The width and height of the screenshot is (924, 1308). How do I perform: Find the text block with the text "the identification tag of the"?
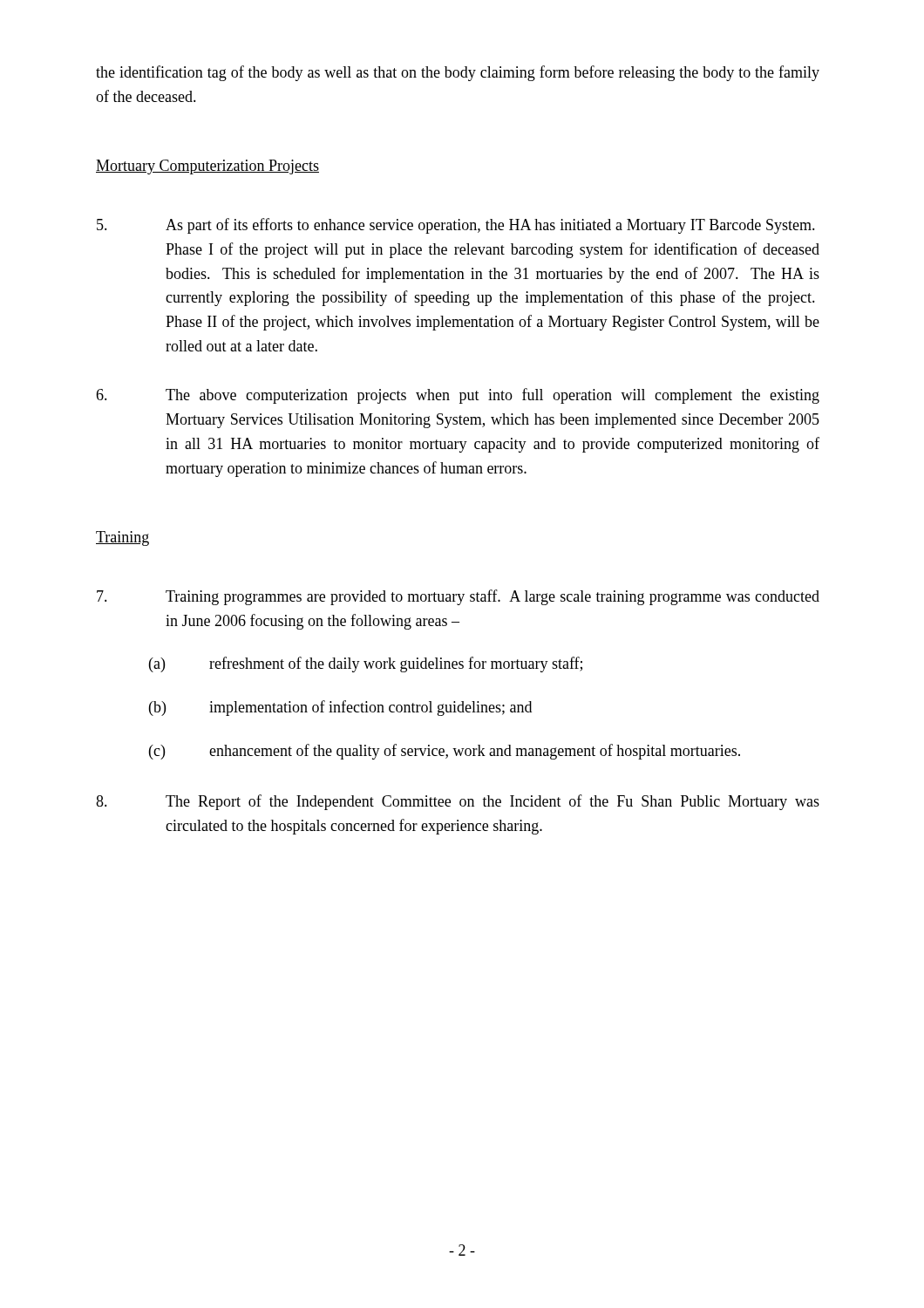coord(458,85)
